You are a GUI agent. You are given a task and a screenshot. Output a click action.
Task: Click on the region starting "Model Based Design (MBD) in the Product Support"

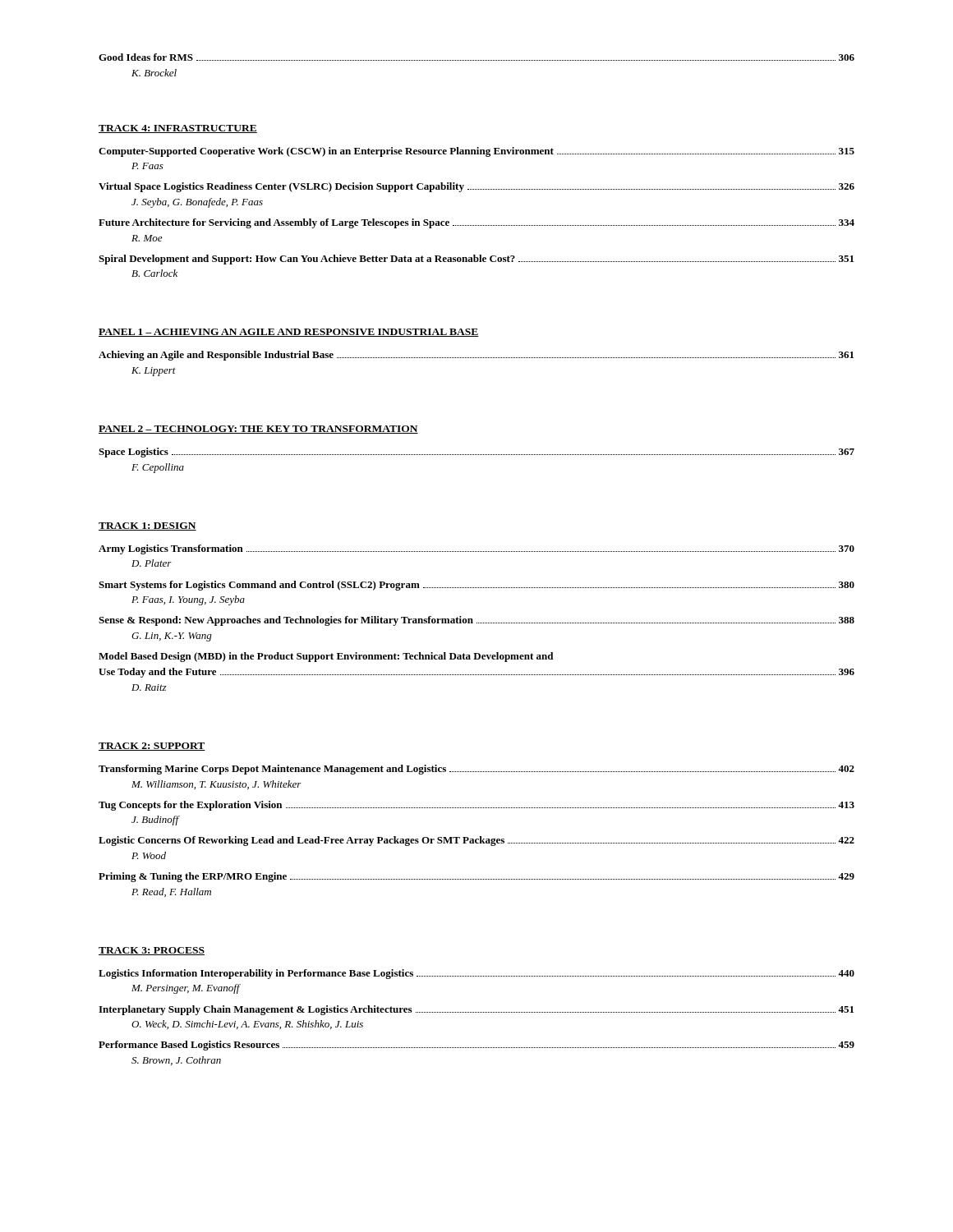476,671
